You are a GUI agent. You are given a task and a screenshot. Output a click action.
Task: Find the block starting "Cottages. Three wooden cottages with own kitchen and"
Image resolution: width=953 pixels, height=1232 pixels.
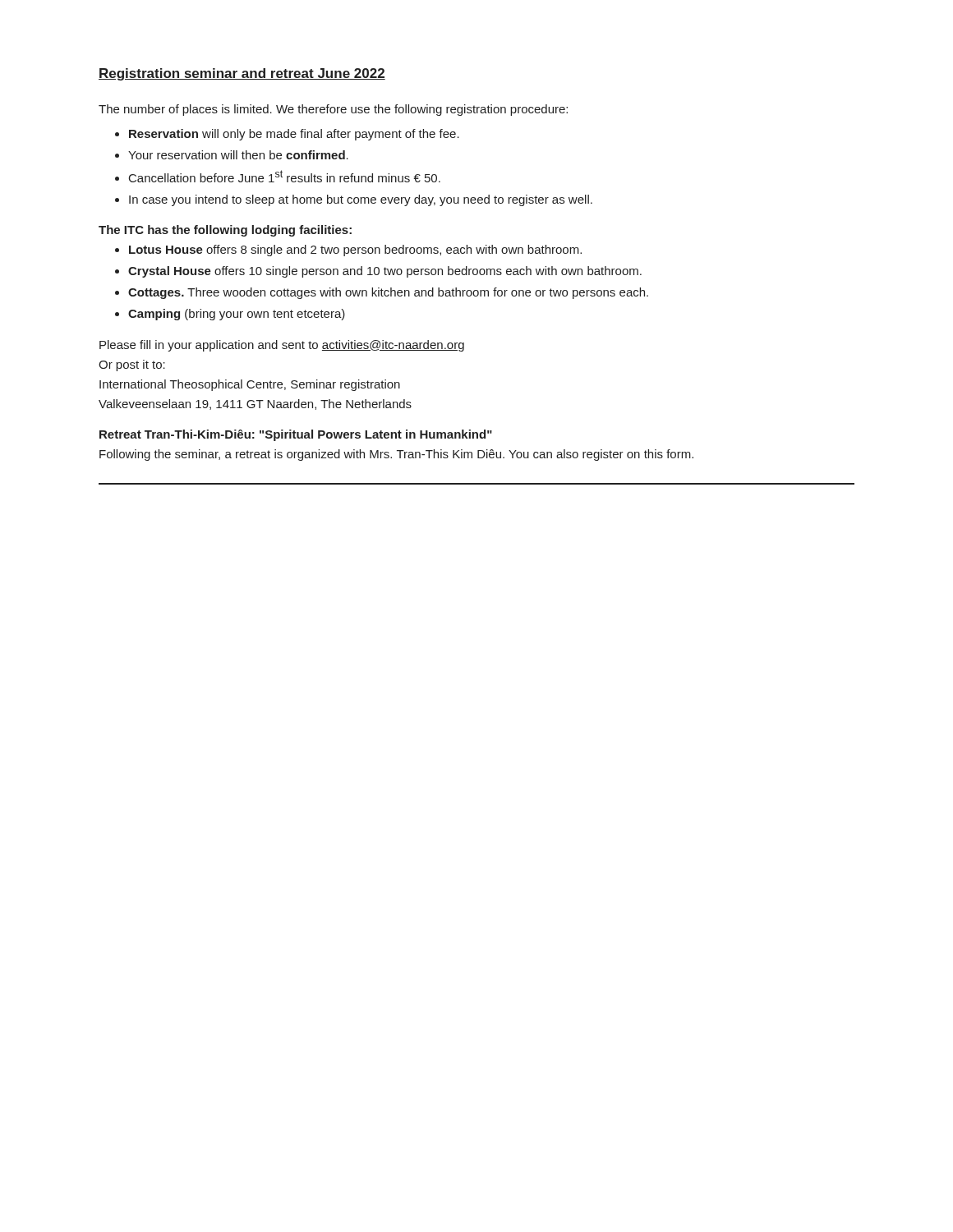click(476, 292)
